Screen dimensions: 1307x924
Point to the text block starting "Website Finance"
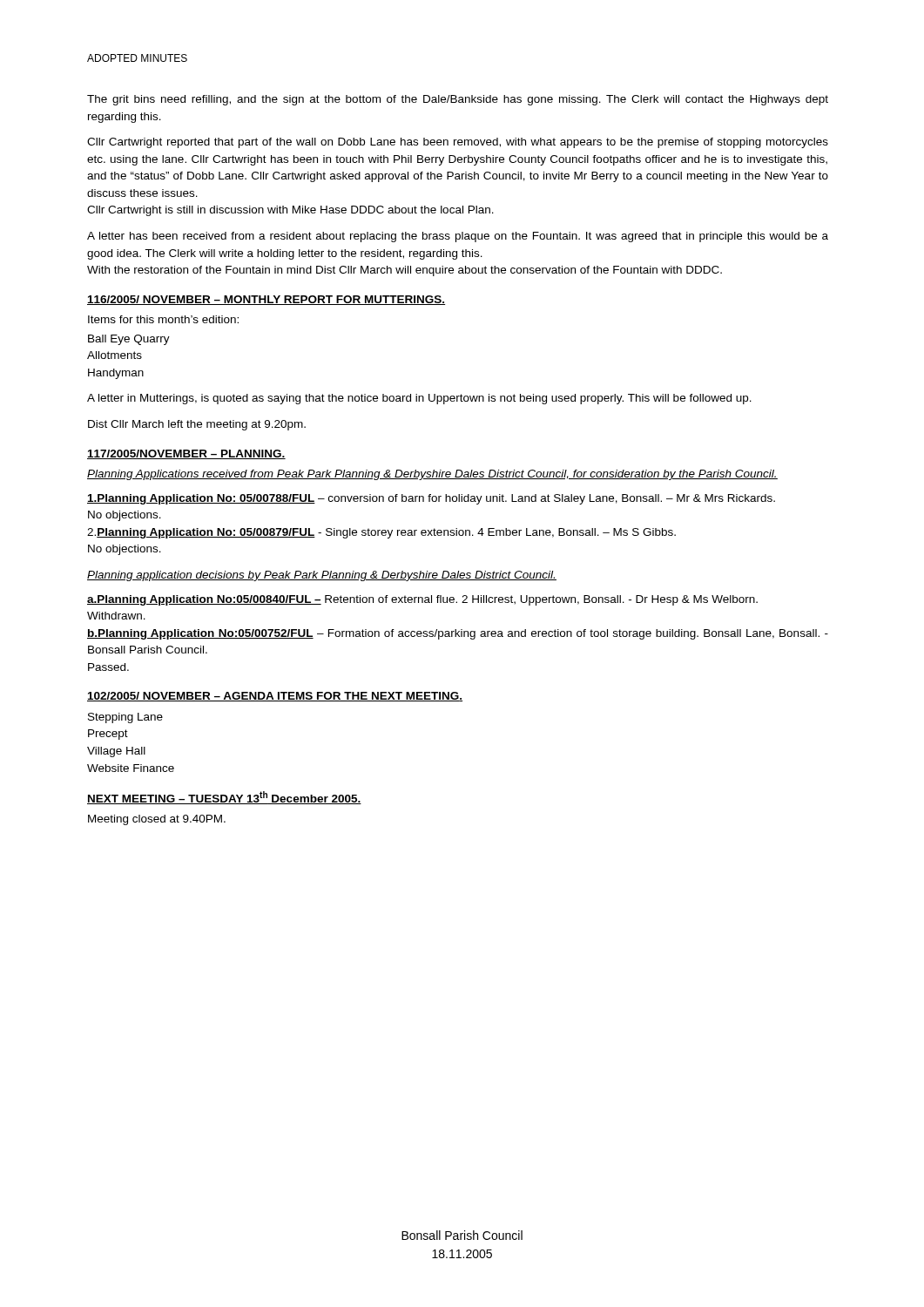131,768
